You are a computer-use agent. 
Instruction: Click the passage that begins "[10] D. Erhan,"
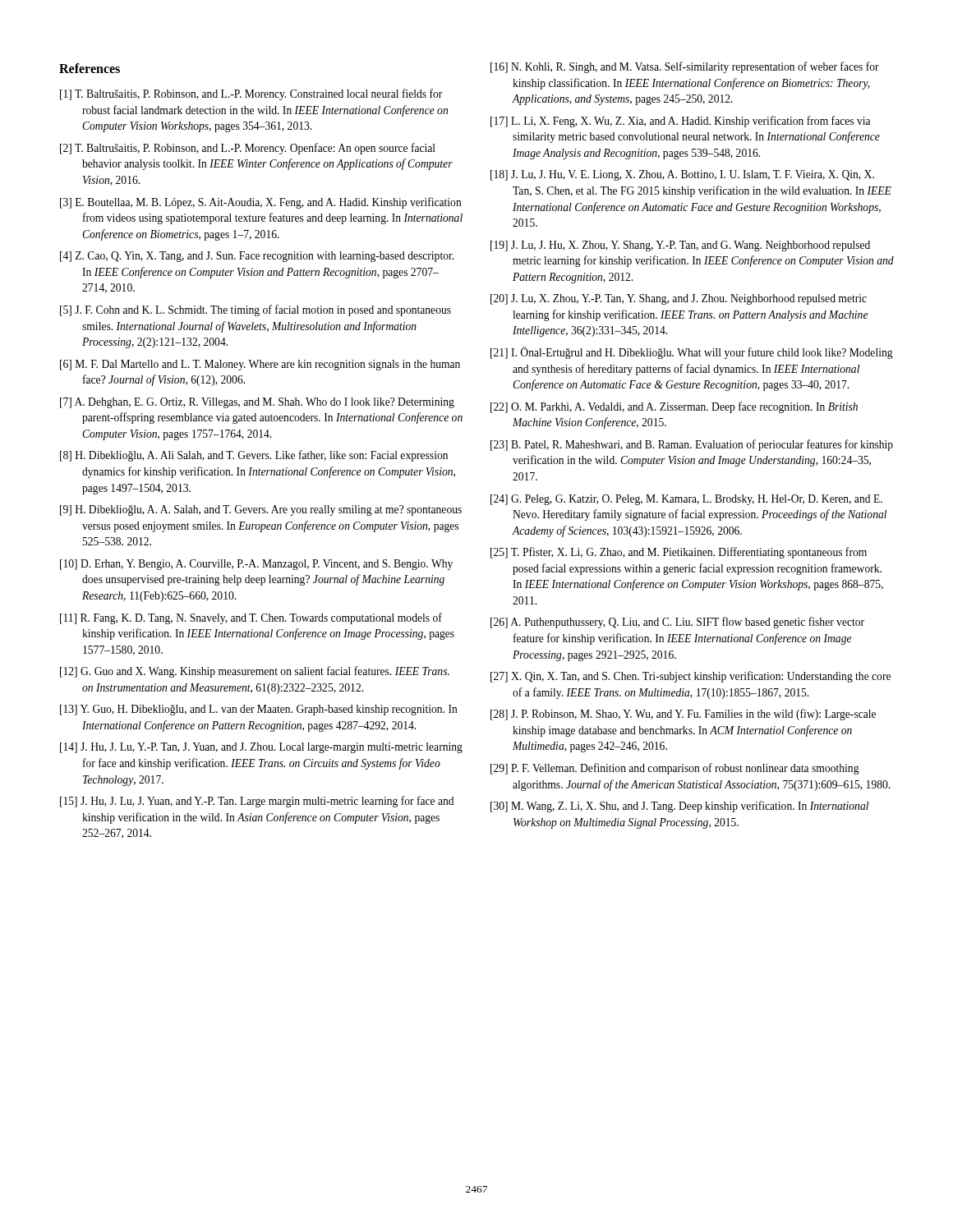point(256,580)
